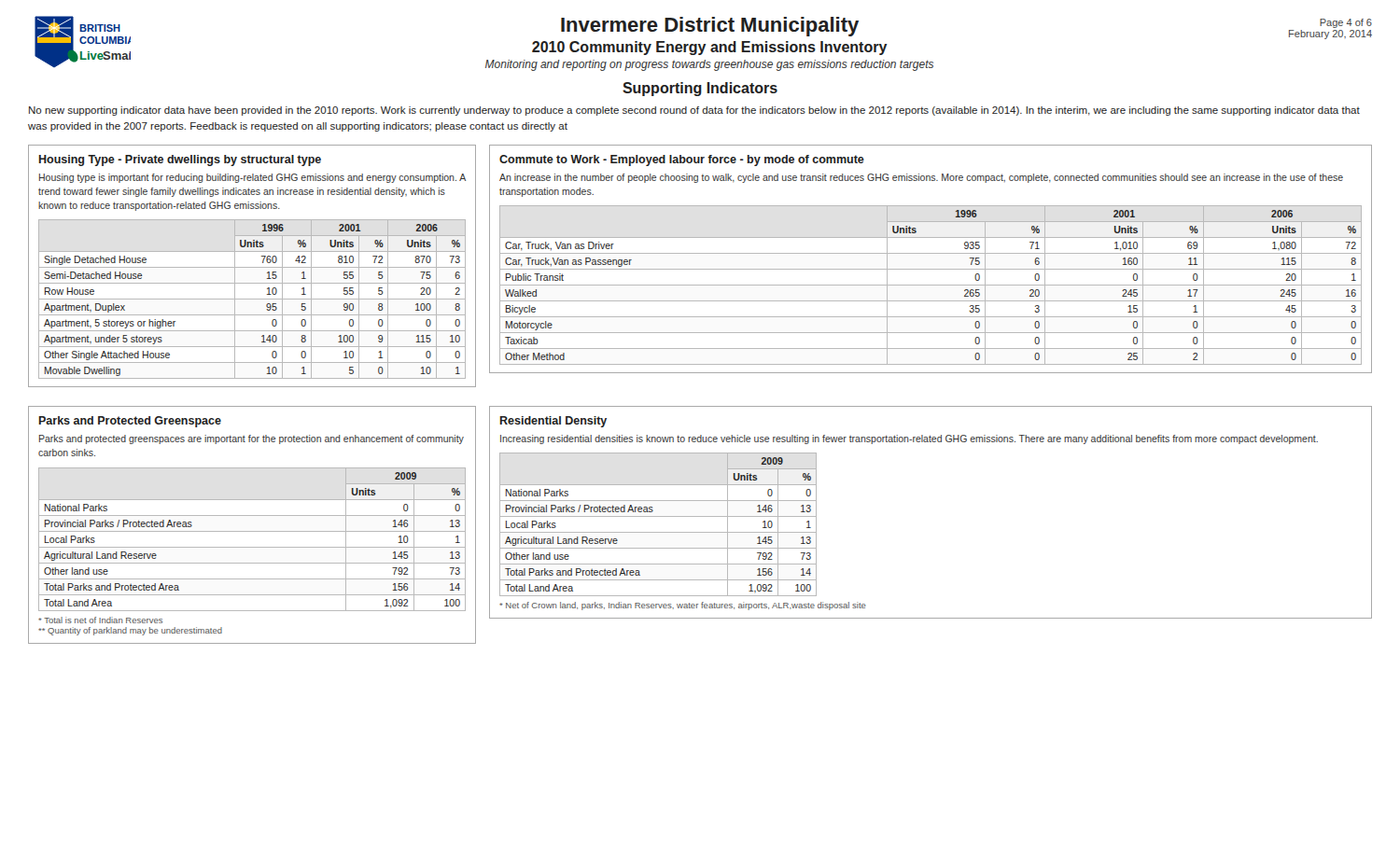The image size is (1400, 850).
Task: Locate the text block that reads "An increase in the"
Action: (921, 184)
